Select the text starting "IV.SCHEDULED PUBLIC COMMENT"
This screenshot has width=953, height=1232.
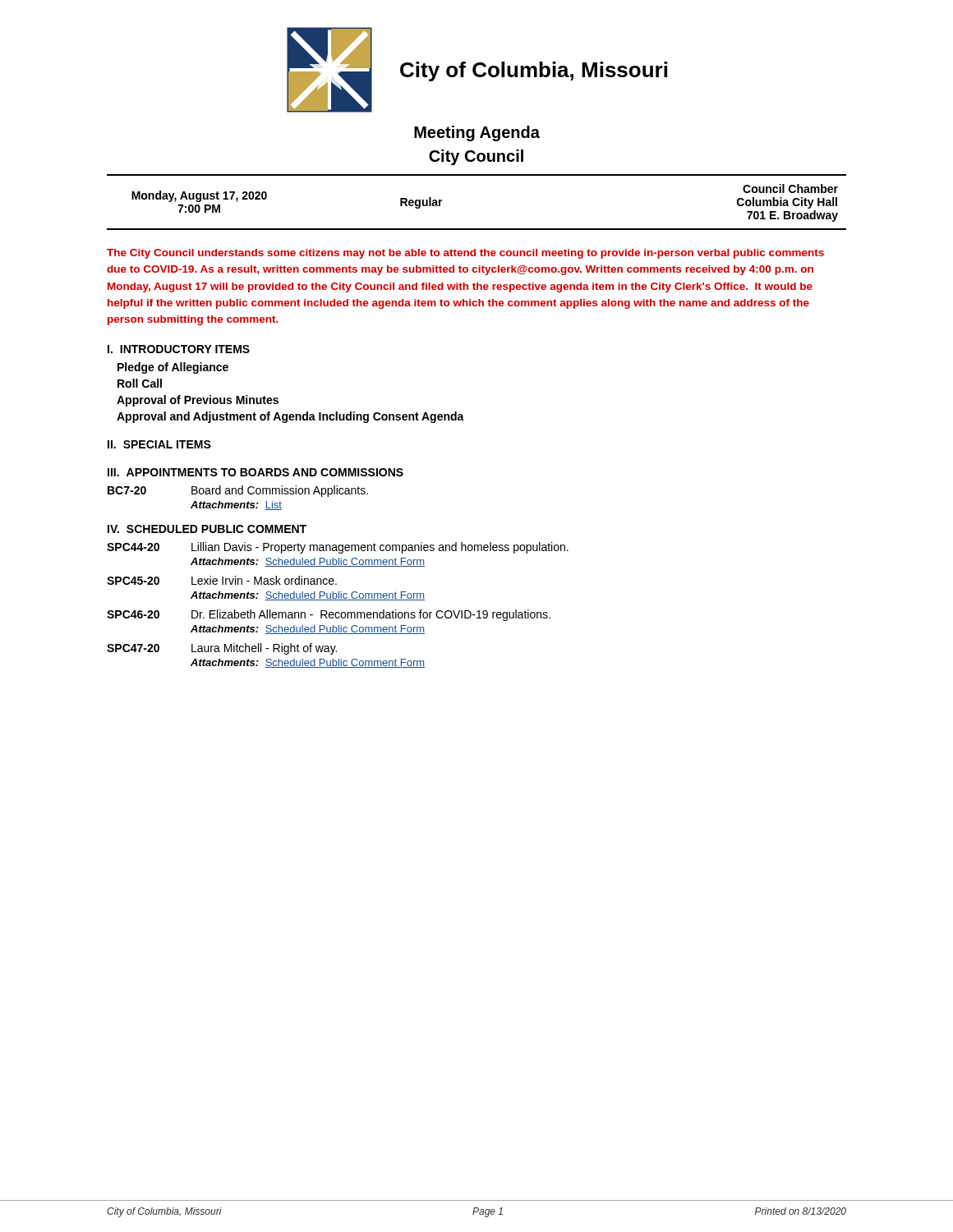tap(207, 529)
